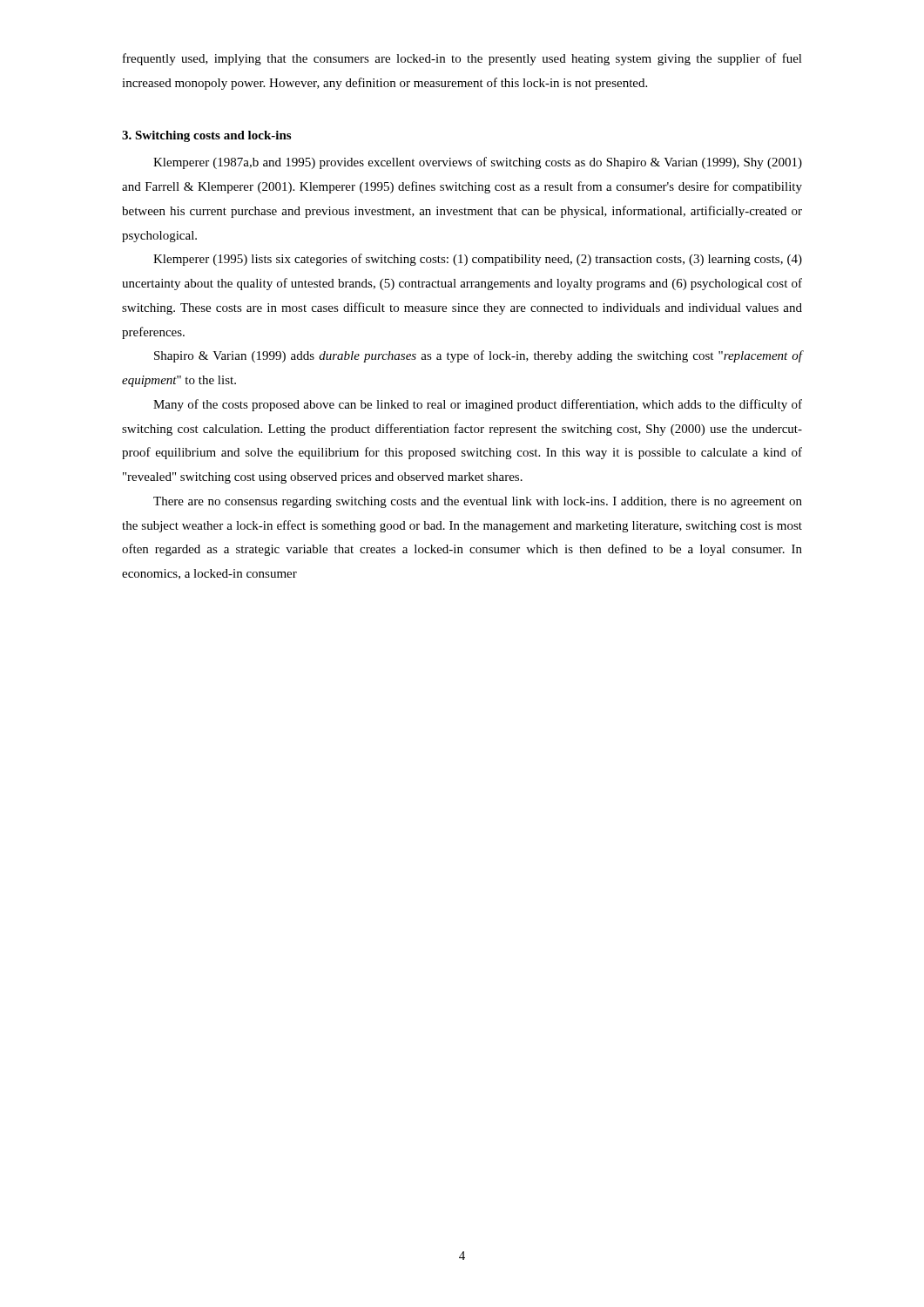Click on the text block starting "3. Switching costs"
The image size is (924, 1307).
tap(206, 136)
